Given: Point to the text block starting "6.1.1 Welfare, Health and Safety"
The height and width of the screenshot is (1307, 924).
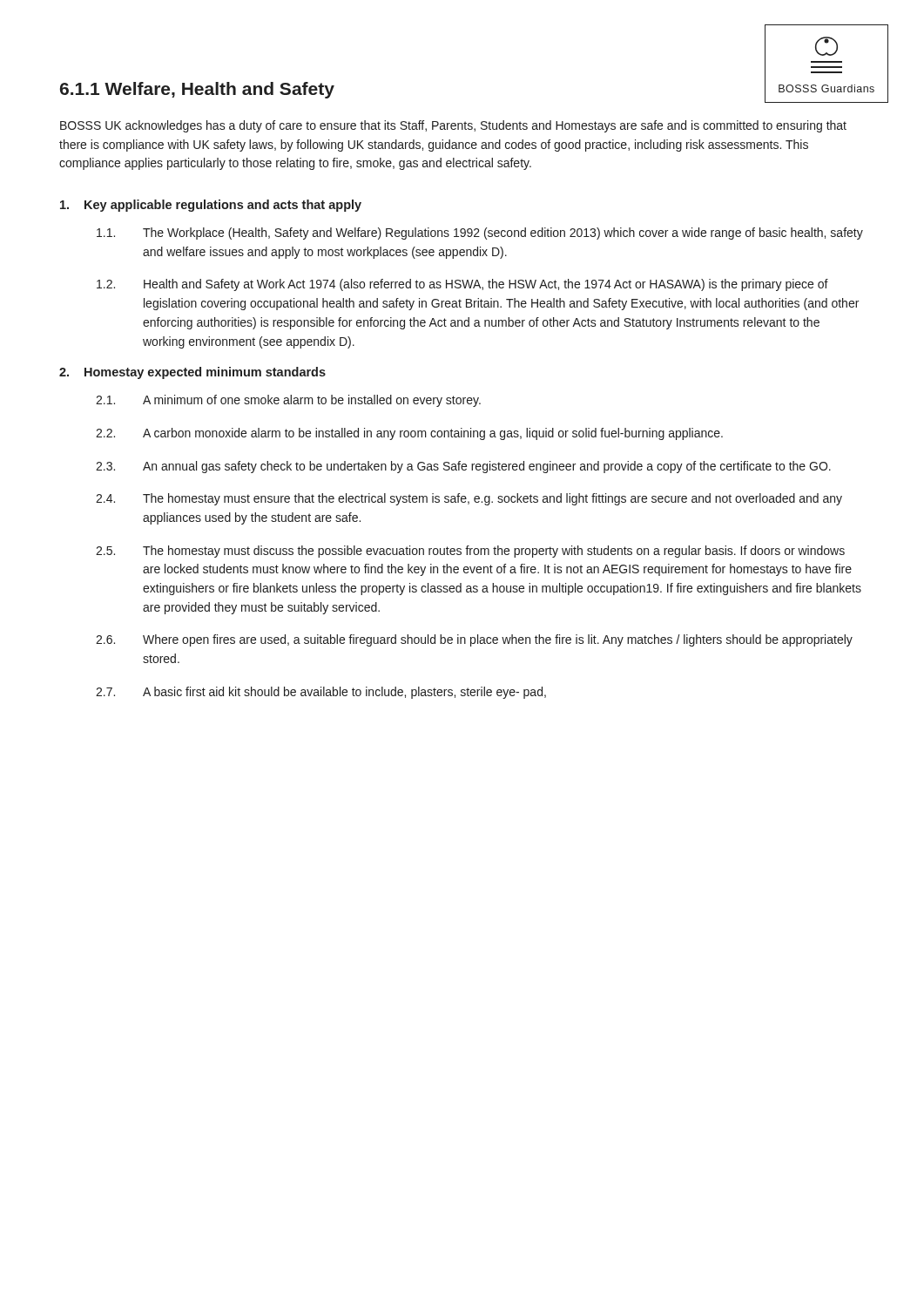Looking at the screenshot, I should (197, 88).
